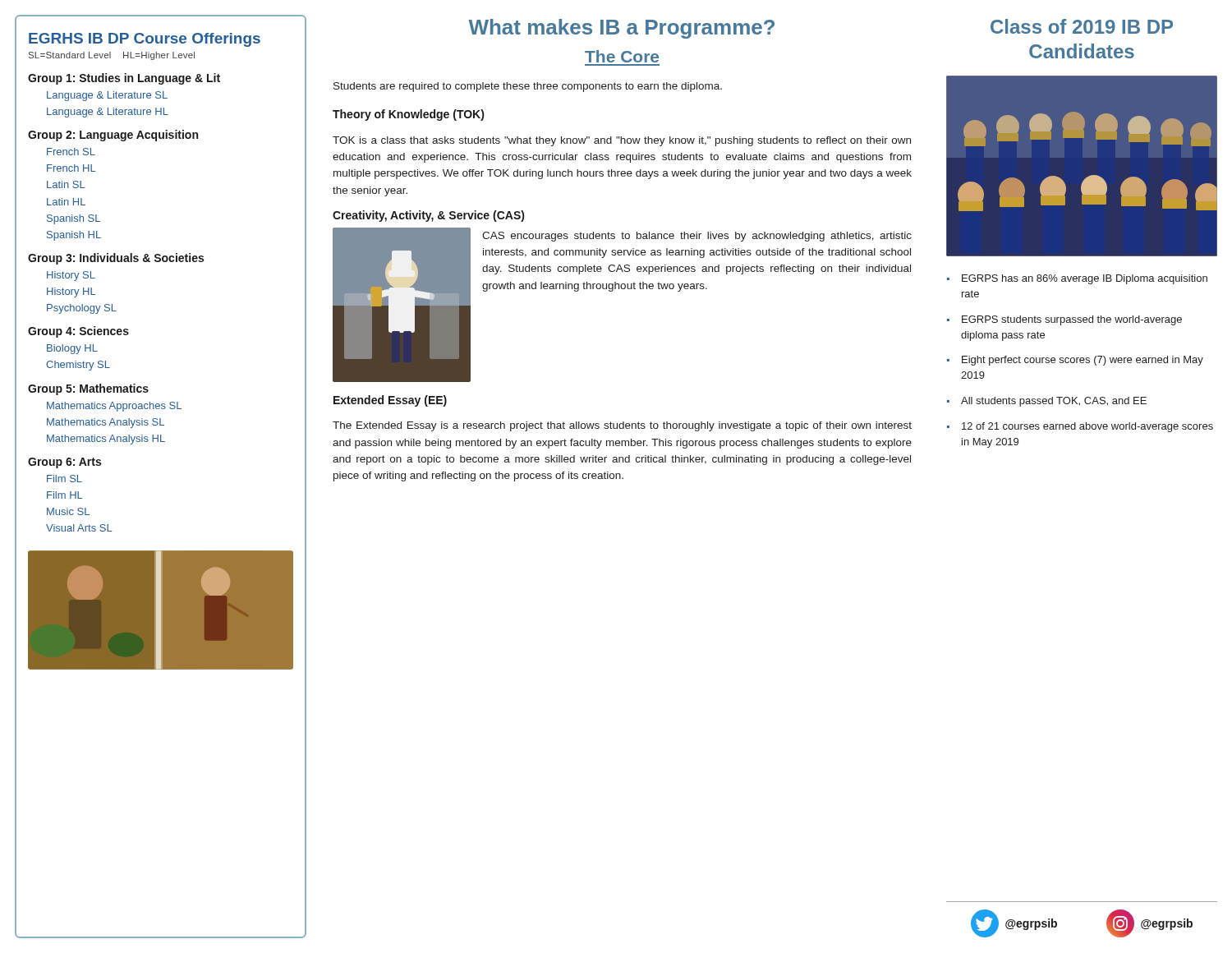Find "Music SL" on this page
The height and width of the screenshot is (953, 1232).
[x=68, y=512]
